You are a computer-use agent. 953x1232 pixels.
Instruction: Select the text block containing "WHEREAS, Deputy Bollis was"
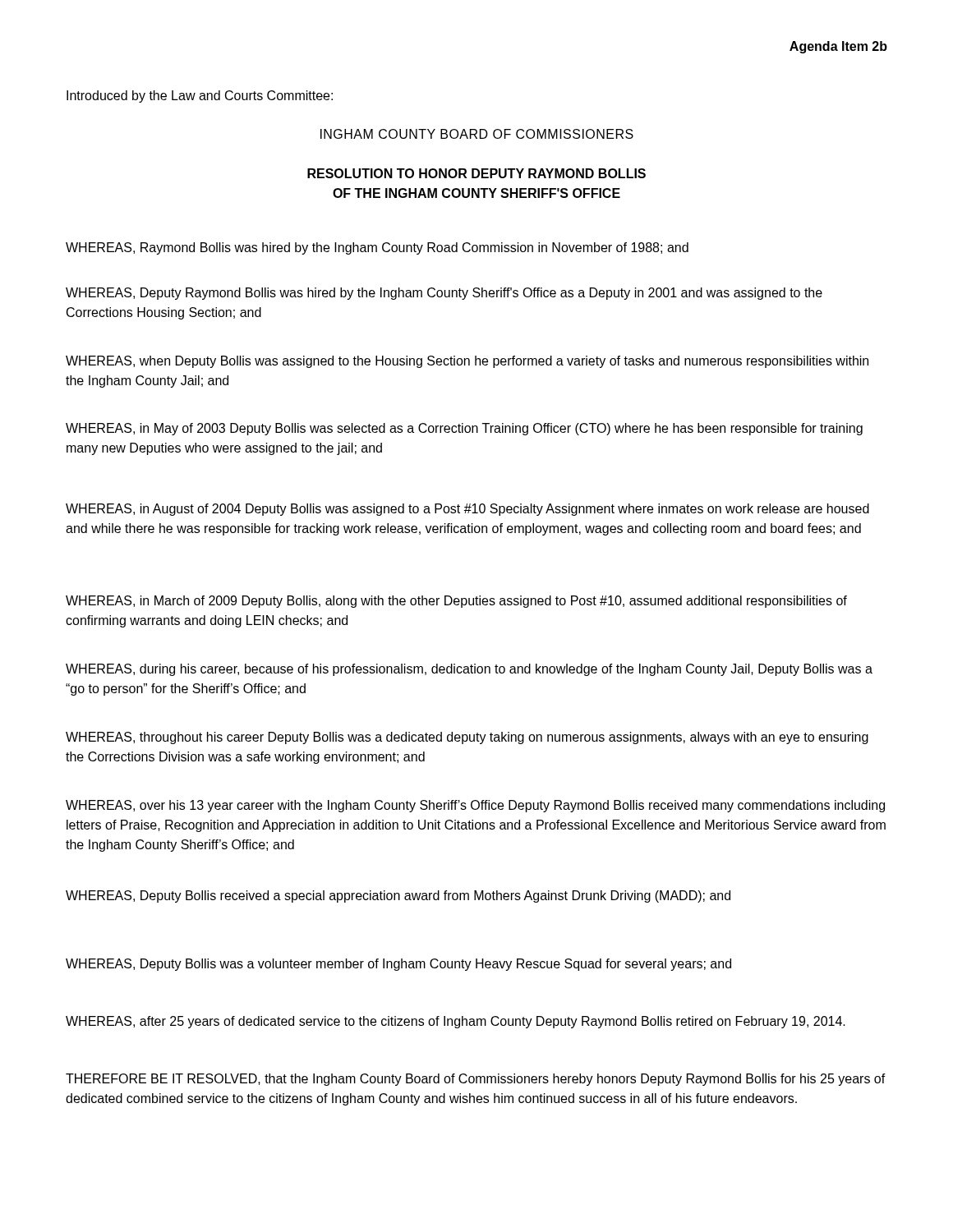(399, 964)
